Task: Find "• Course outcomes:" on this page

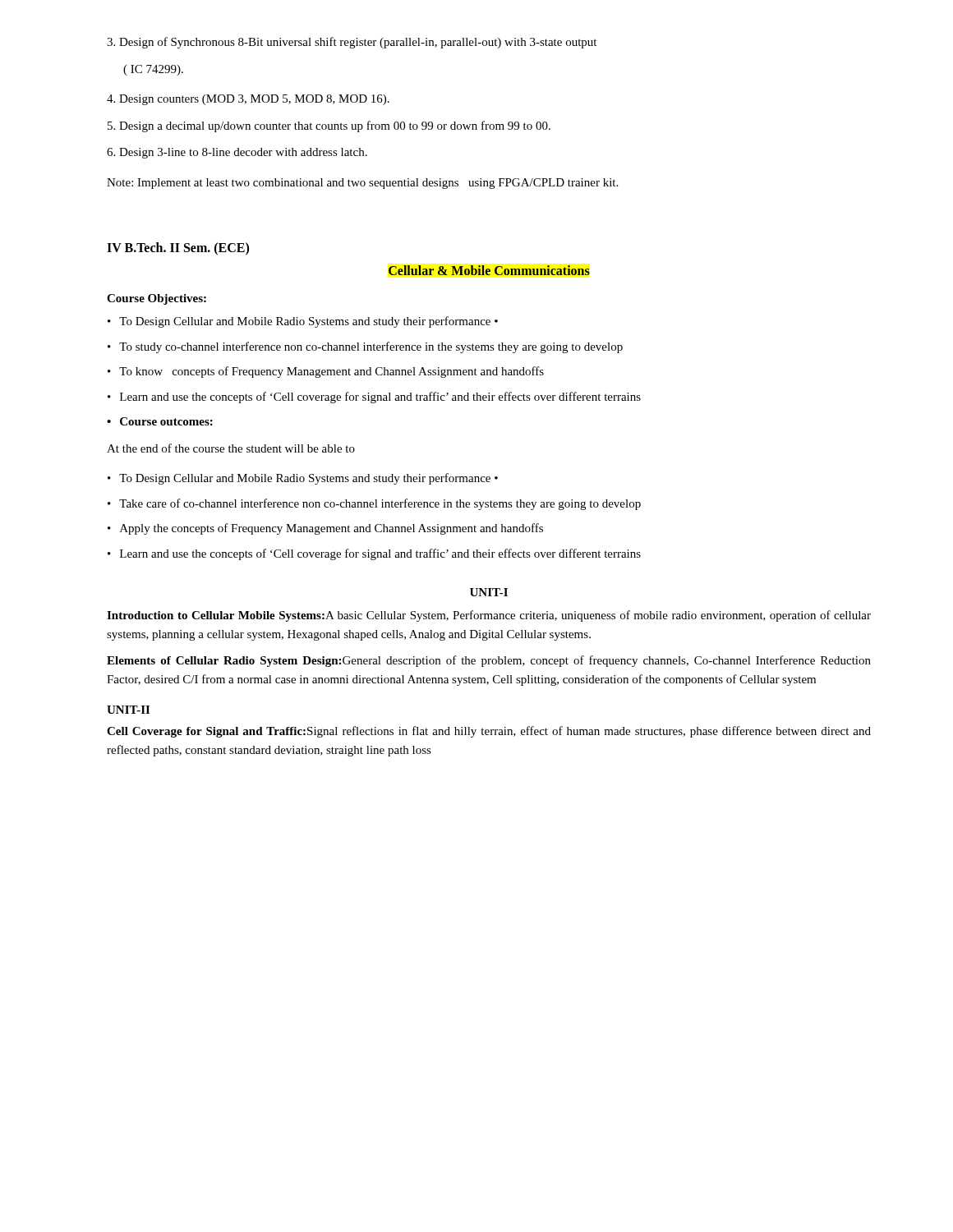Action: (160, 422)
